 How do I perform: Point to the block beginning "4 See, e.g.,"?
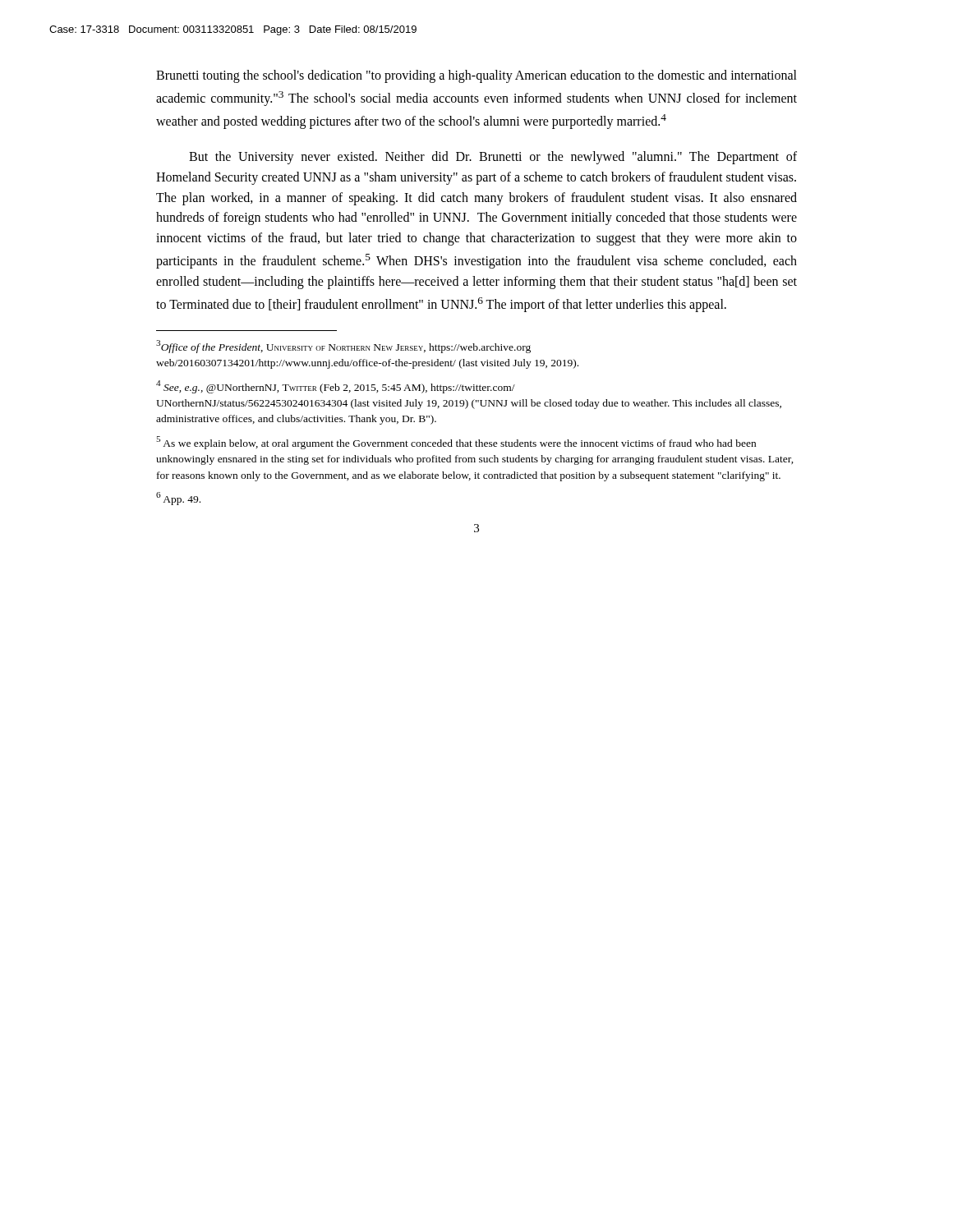pos(469,401)
